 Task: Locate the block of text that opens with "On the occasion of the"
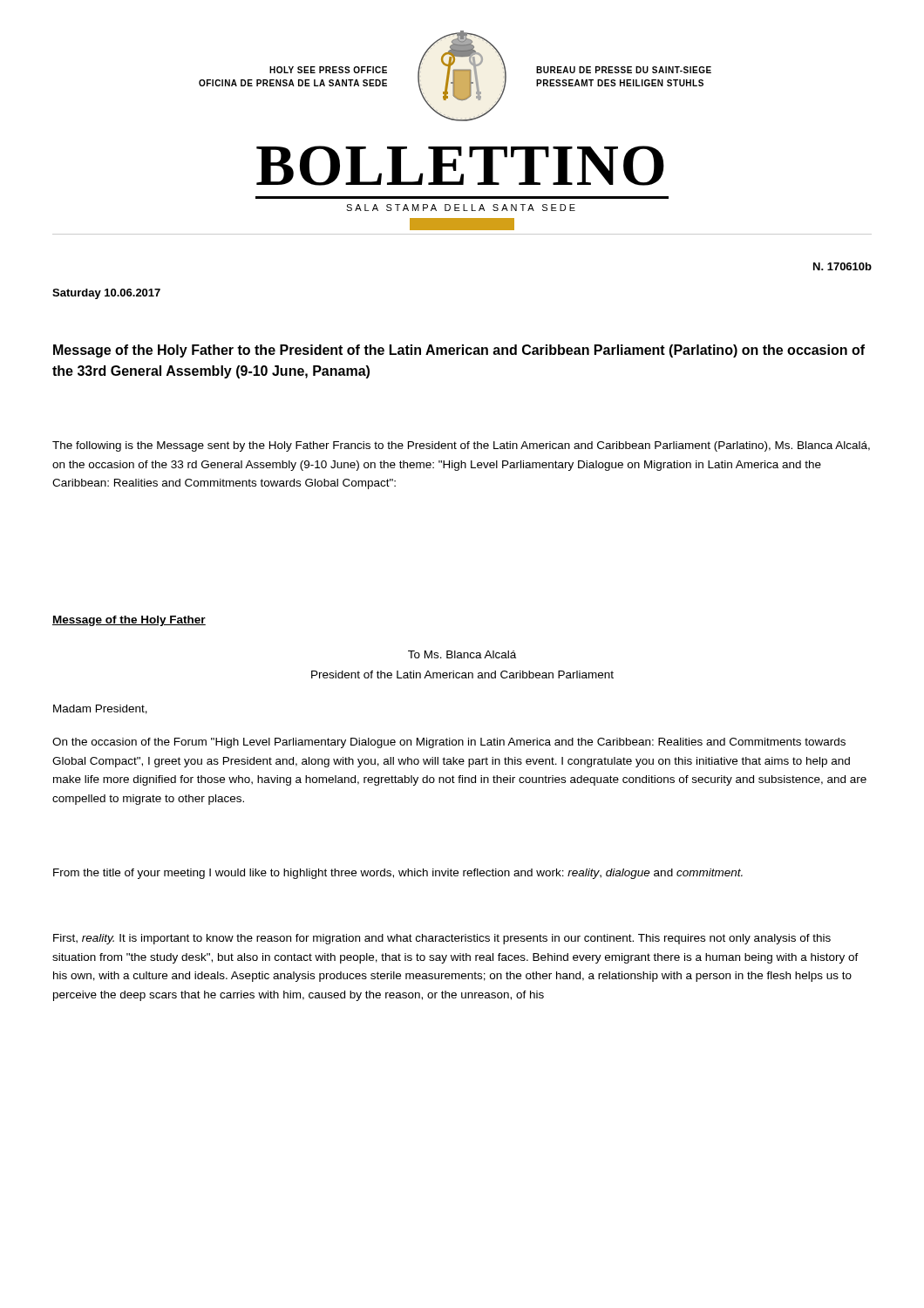pos(460,770)
